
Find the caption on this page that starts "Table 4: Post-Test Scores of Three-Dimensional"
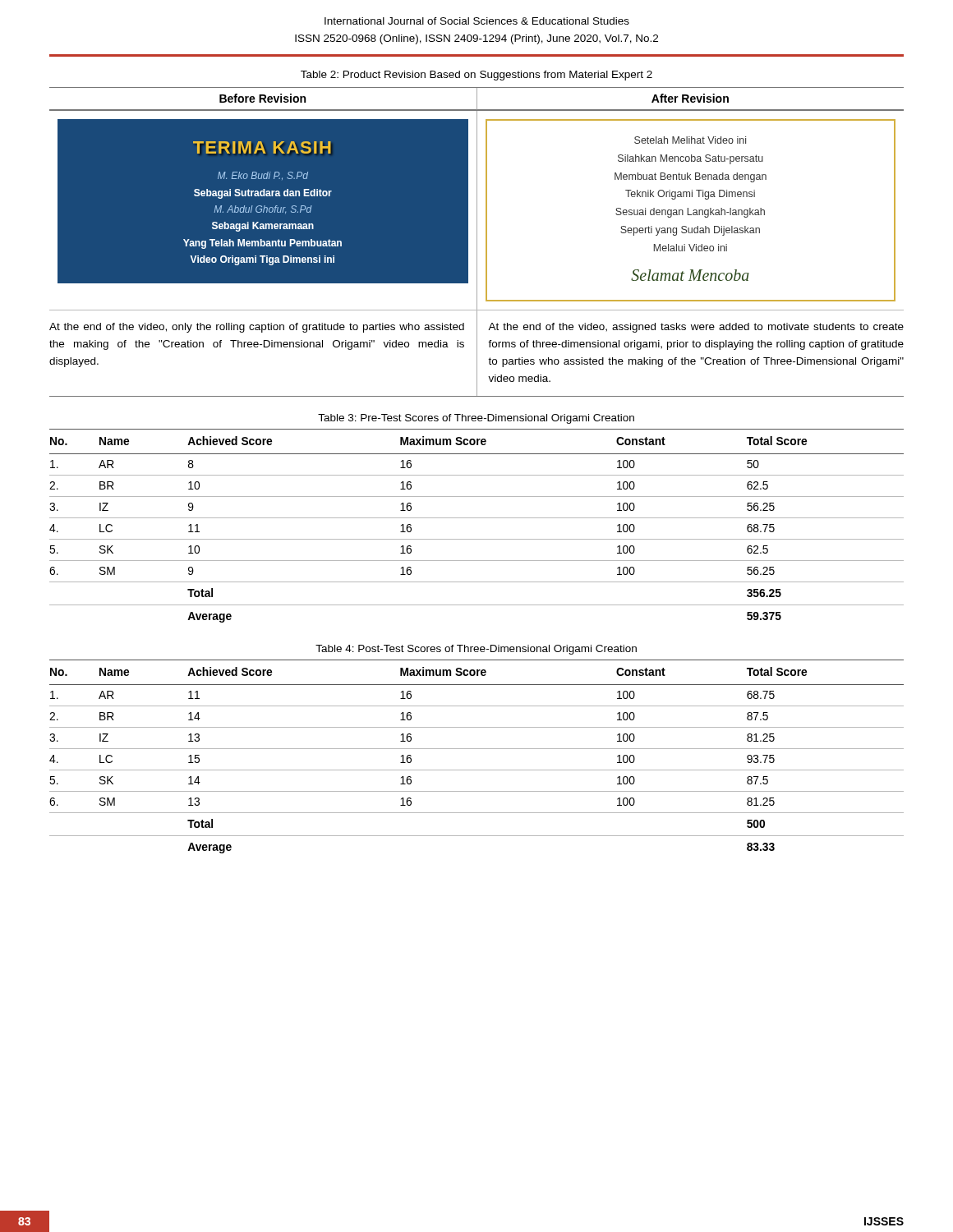[x=476, y=648]
